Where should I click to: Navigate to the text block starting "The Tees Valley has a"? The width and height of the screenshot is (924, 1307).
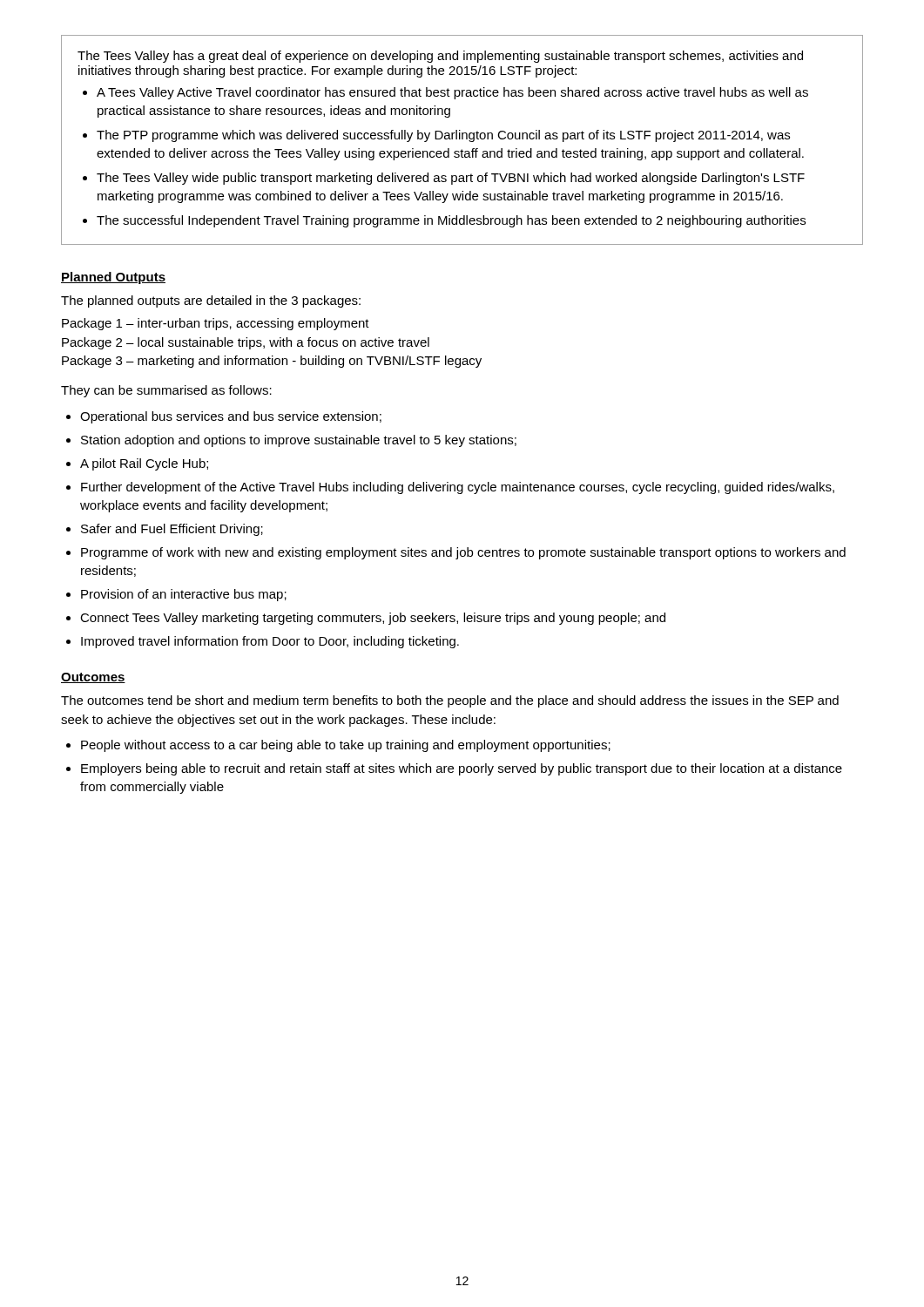tap(462, 139)
